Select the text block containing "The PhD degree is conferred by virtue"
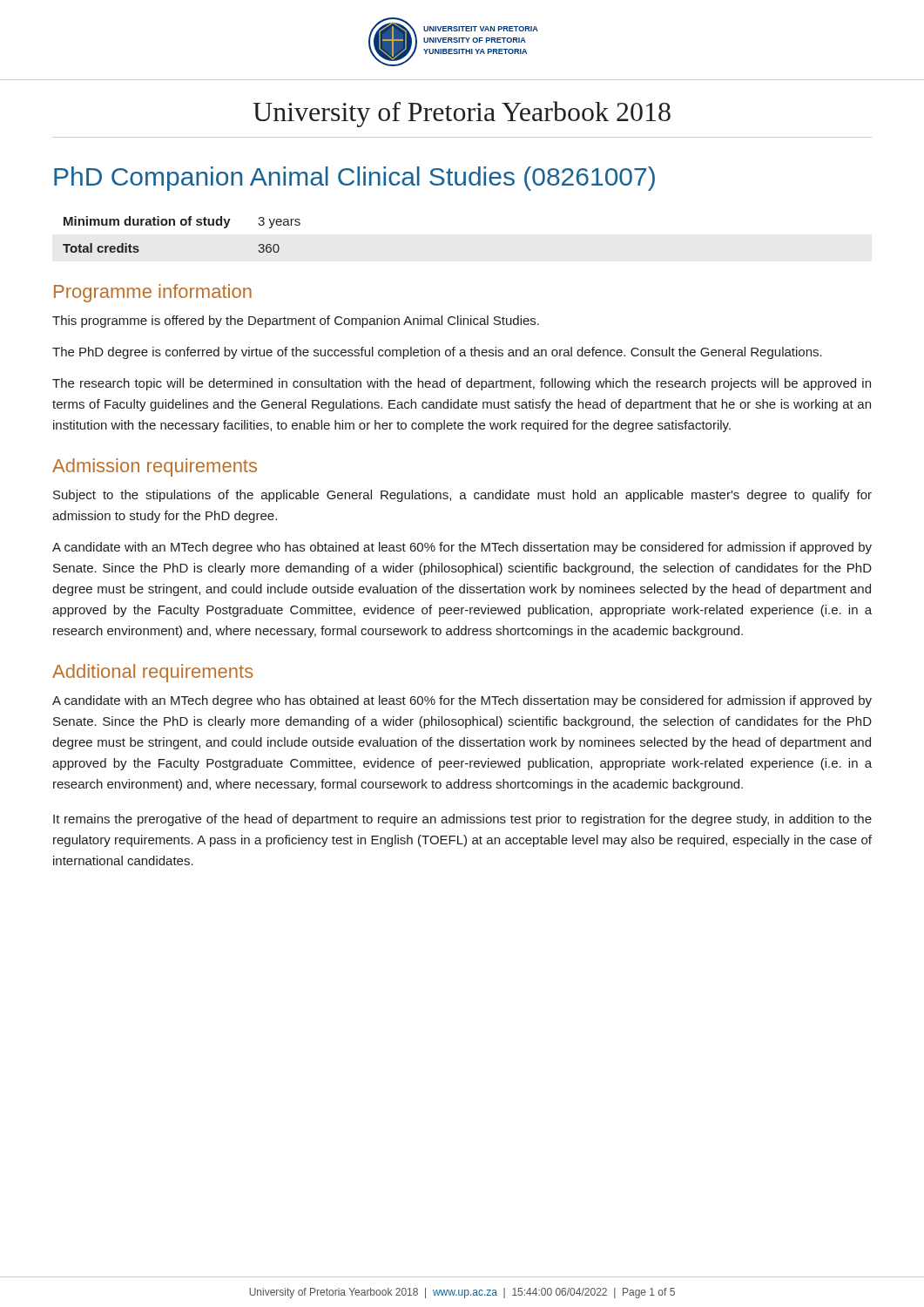 tap(438, 352)
